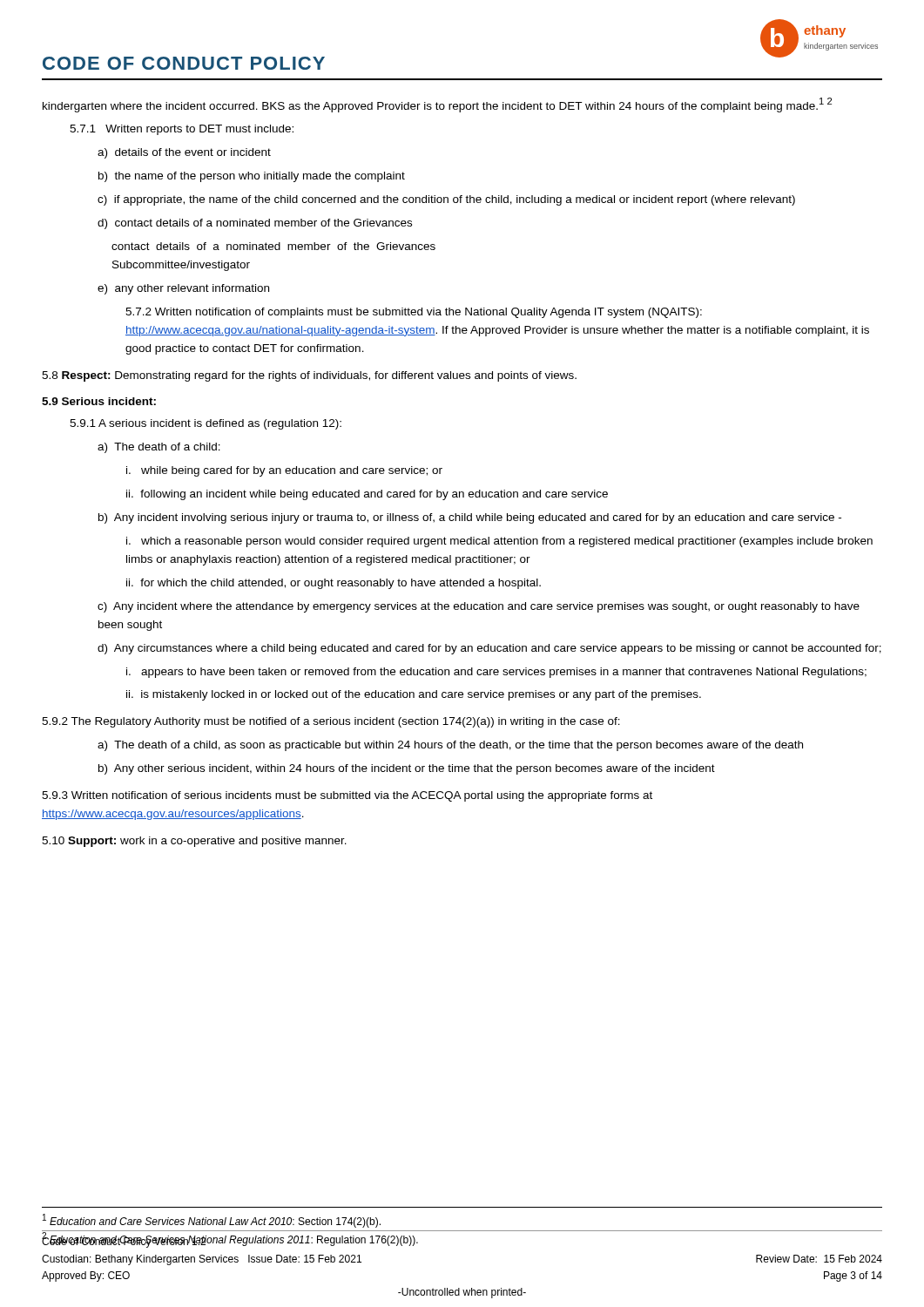Where is the passage that starts "c) if appropriate, the name of the child"?
The image size is (924, 1307).
click(447, 199)
